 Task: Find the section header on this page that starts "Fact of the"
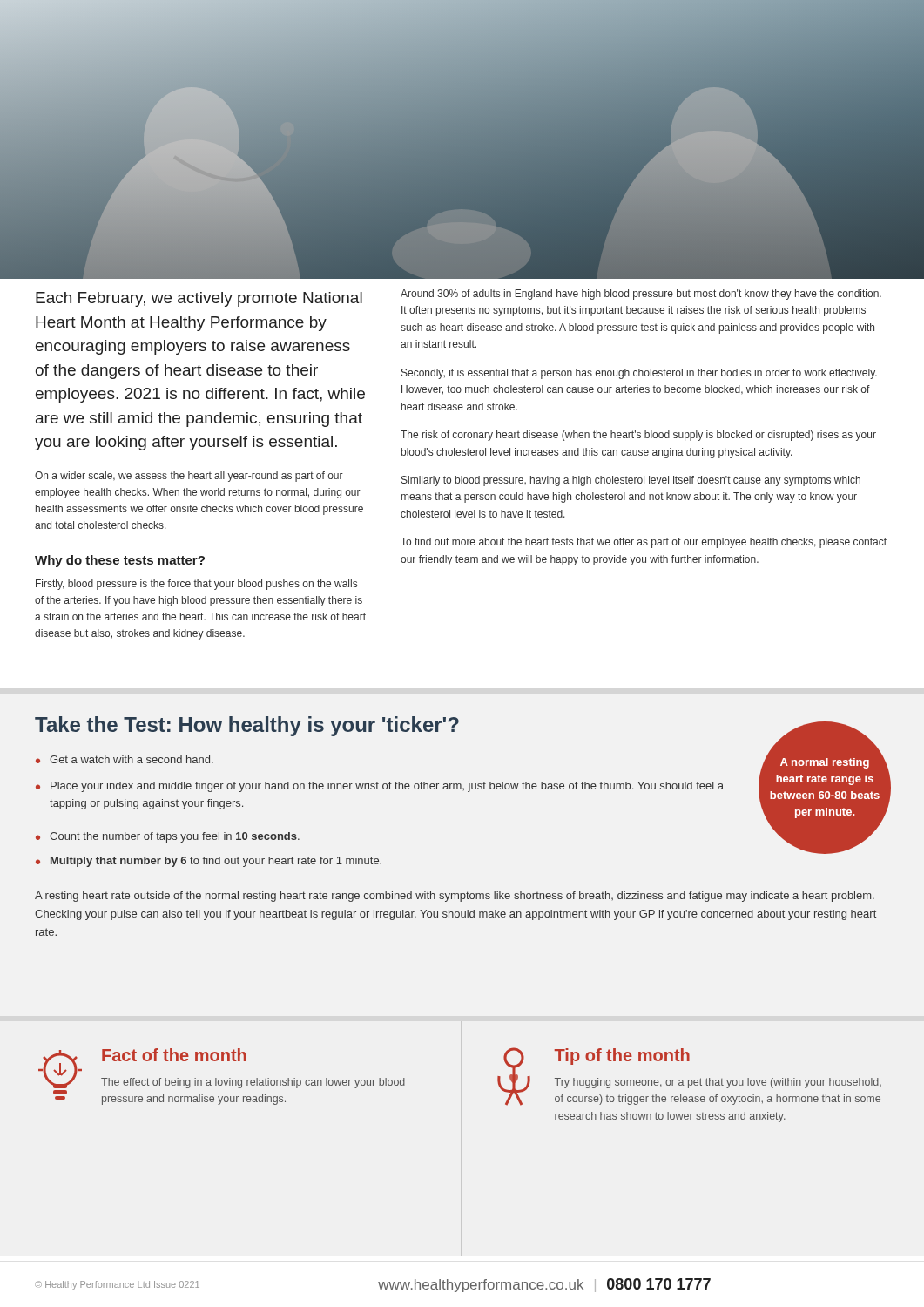(174, 1055)
